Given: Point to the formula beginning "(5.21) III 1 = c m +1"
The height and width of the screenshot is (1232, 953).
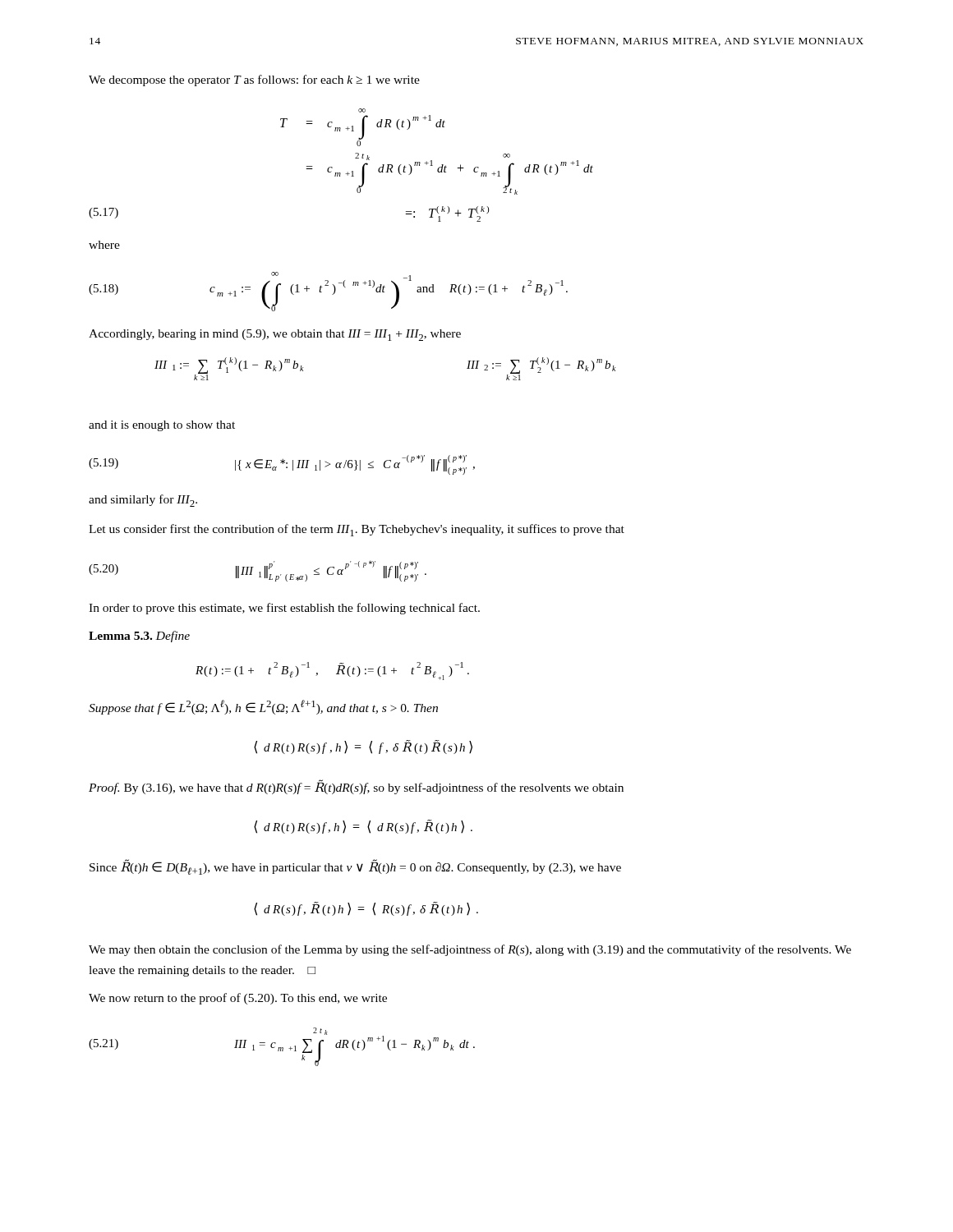Looking at the screenshot, I should click(476, 1043).
